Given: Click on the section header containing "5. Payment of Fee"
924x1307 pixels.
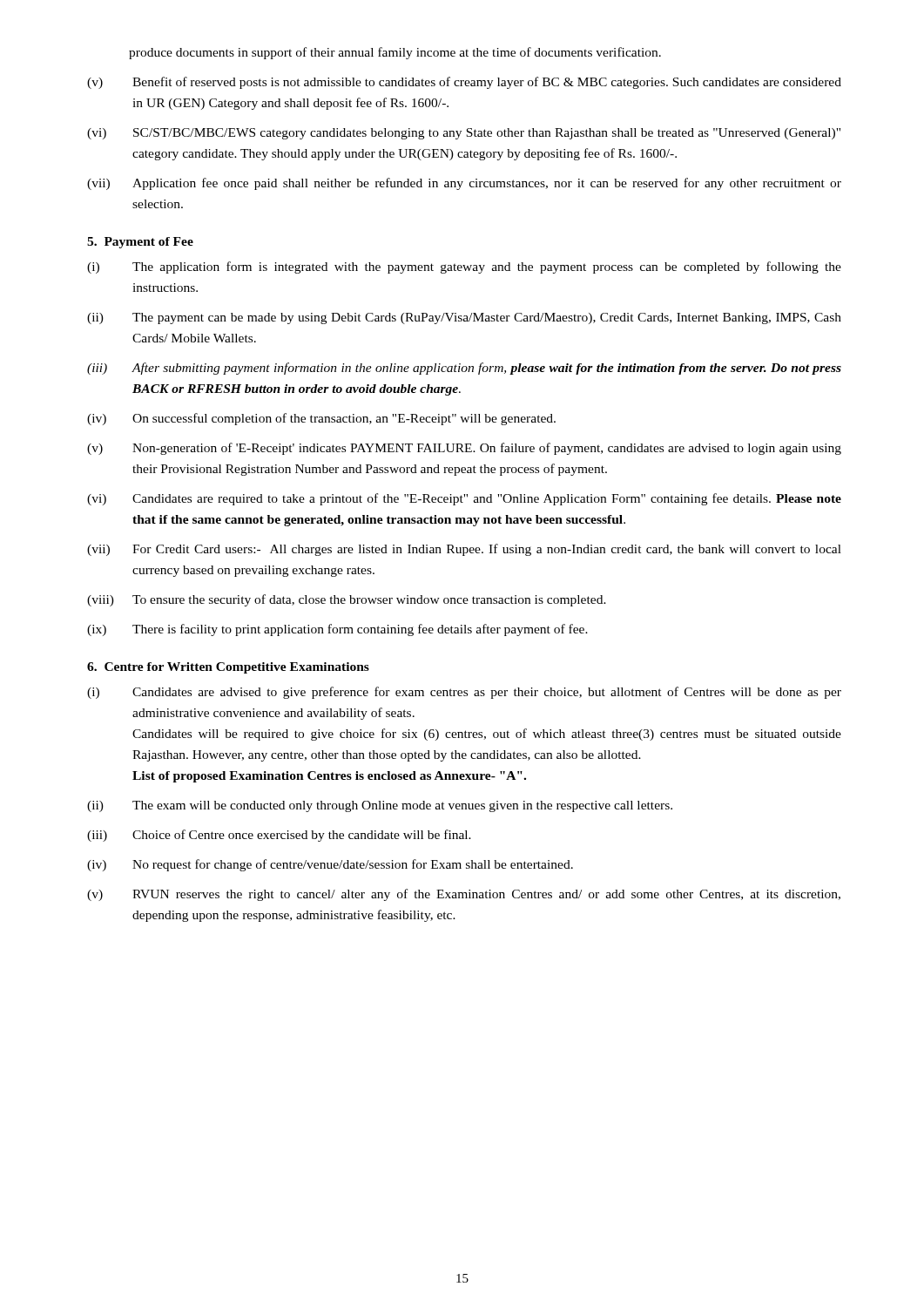Looking at the screenshot, I should tap(140, 241).
